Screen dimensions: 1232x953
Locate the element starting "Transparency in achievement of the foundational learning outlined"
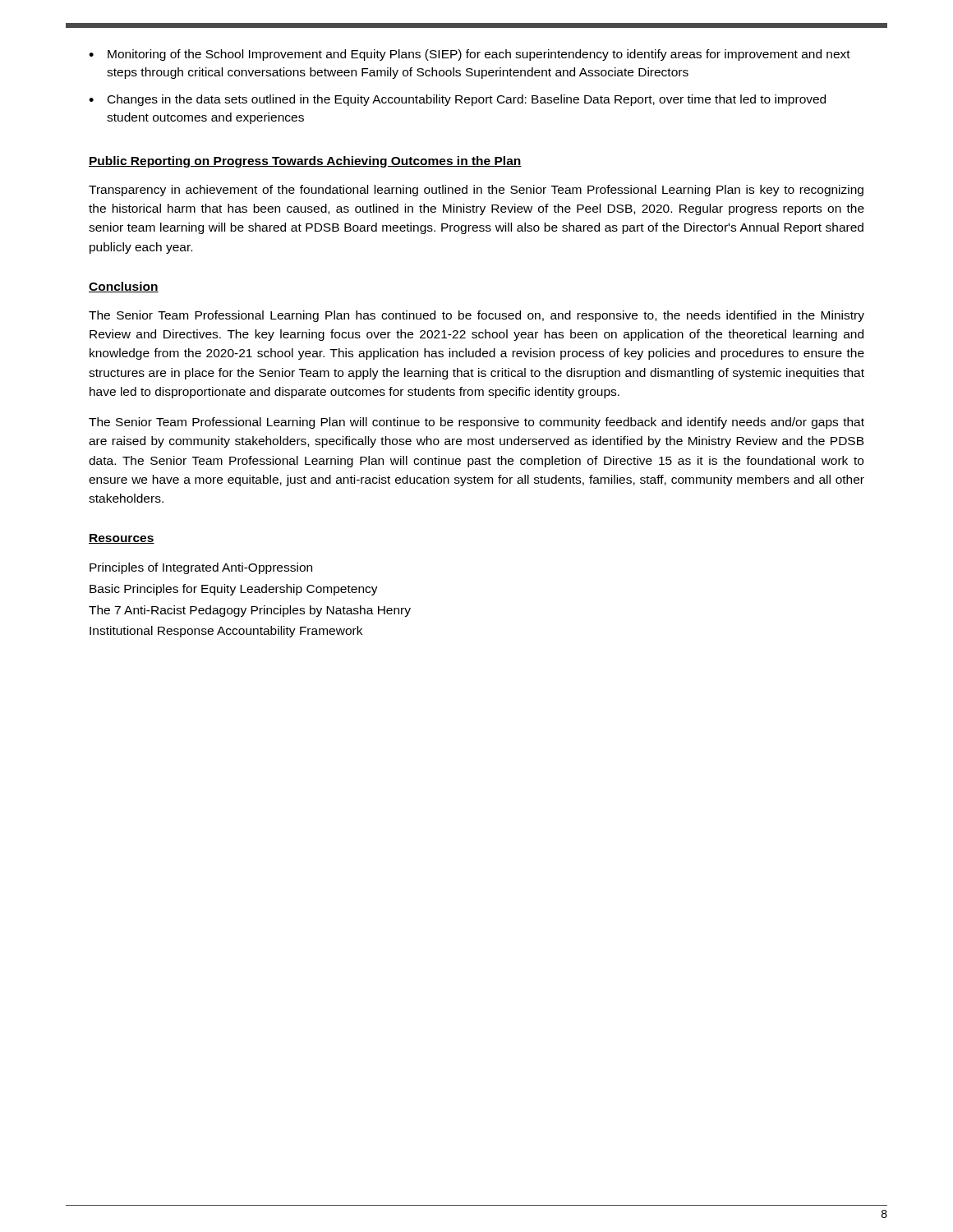(476, 218)
